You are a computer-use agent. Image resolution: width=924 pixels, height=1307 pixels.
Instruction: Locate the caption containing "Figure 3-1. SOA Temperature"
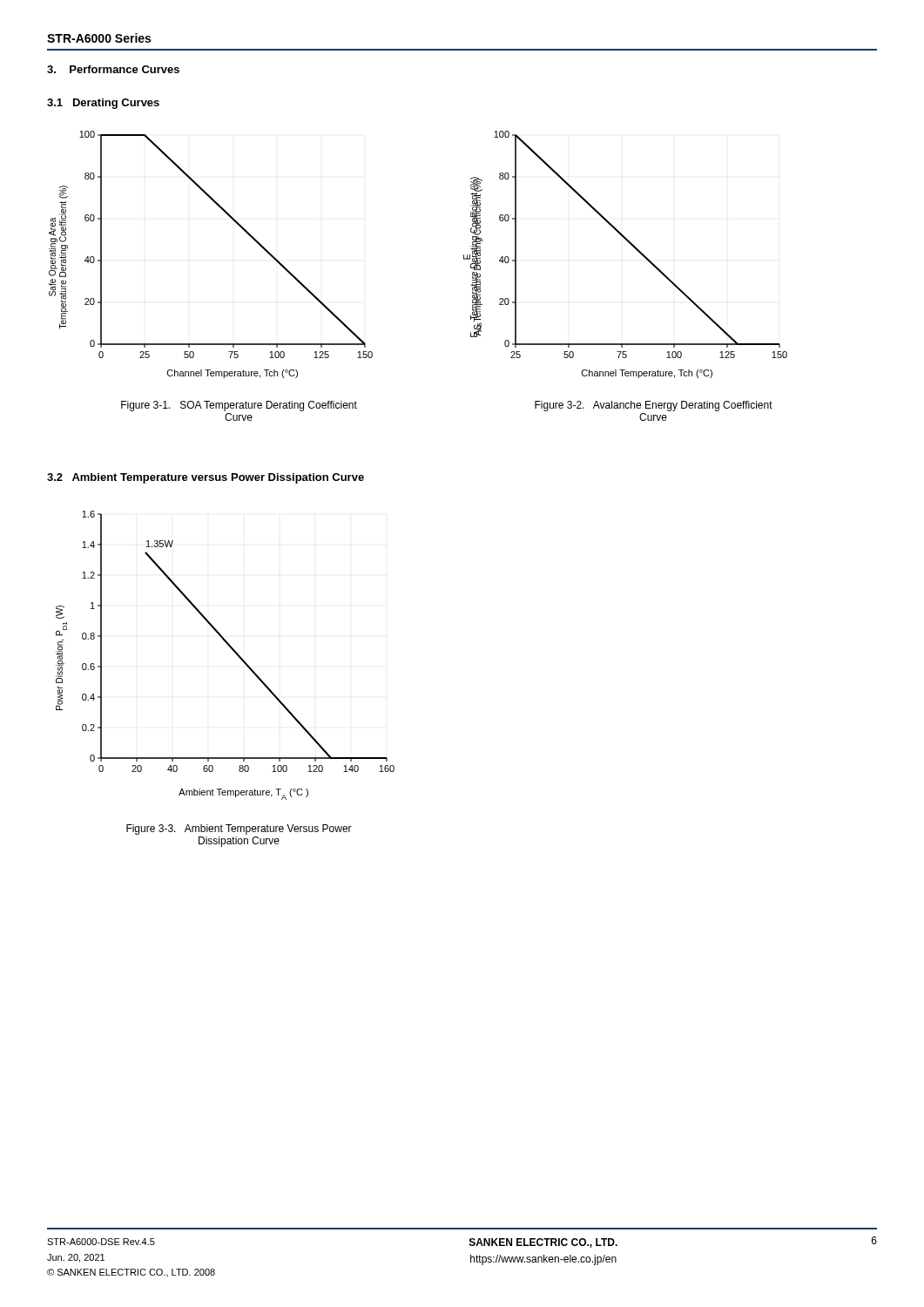(x=239, y=411)
